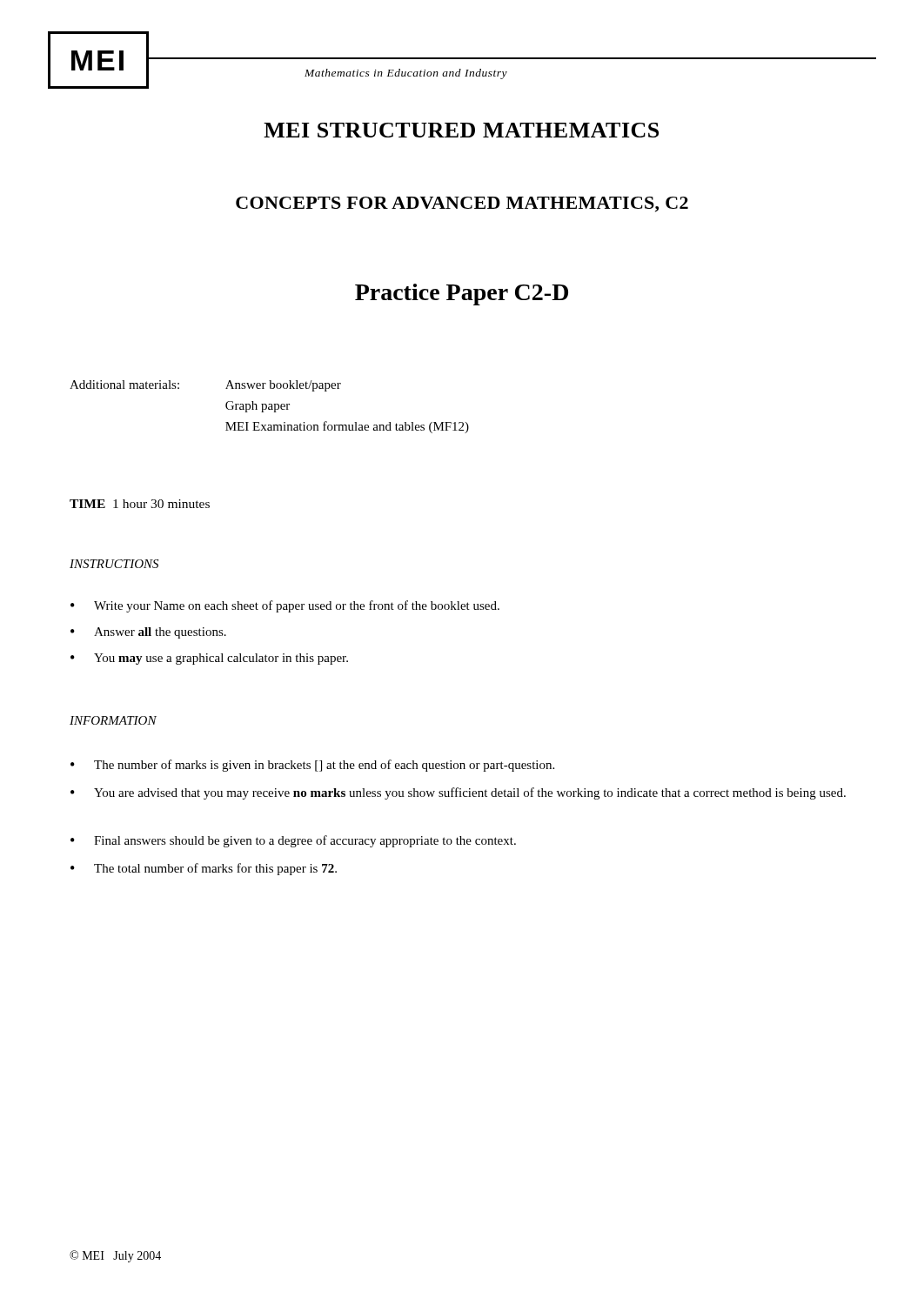
Task: Point to the passage starting "• Write your Name on"
Action: (x=462, y=606)
